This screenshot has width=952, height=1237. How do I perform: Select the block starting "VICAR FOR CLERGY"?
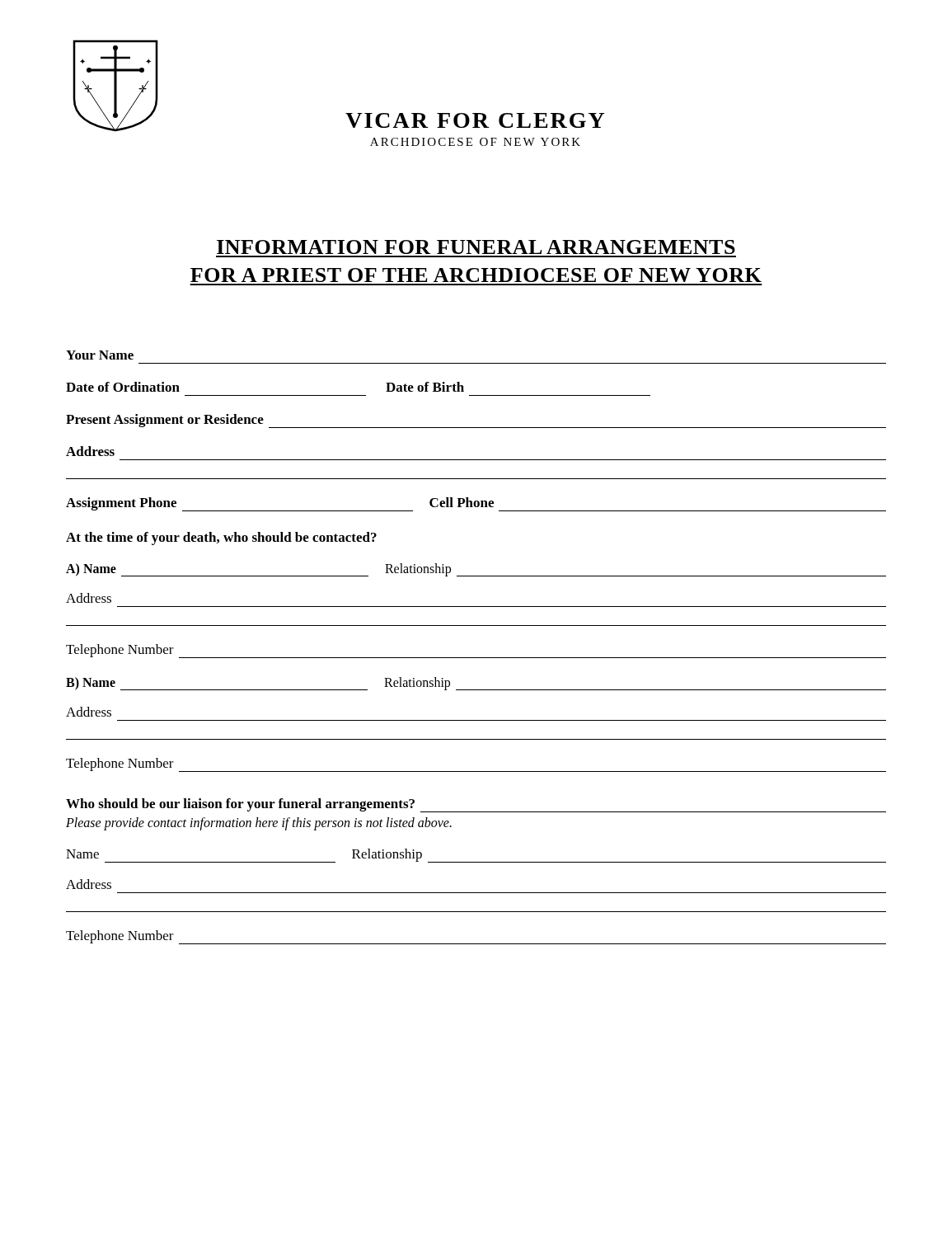[x=476, y=128]
